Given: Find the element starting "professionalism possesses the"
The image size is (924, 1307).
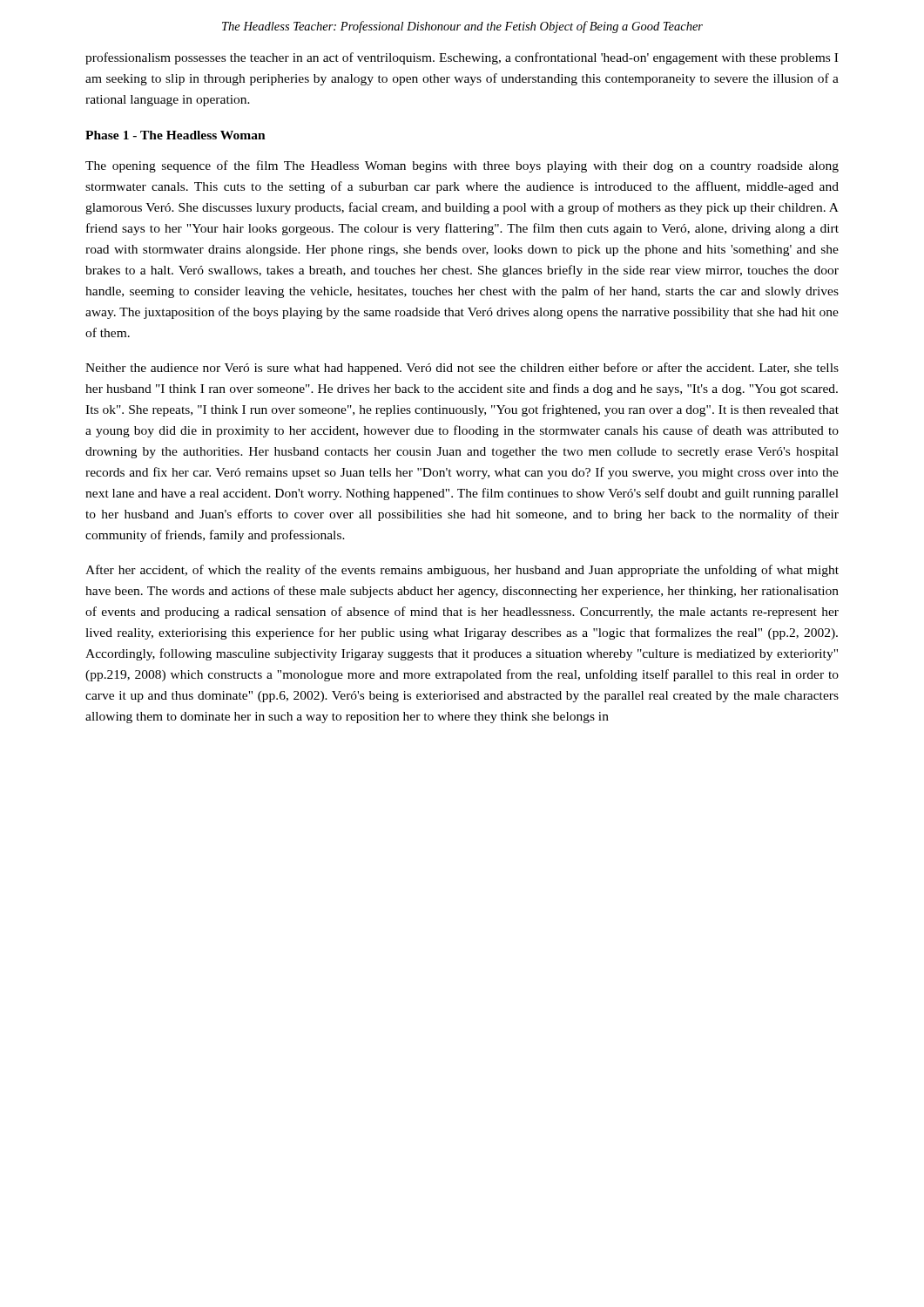Looking at the screenshot, I should tap(462, 78).
